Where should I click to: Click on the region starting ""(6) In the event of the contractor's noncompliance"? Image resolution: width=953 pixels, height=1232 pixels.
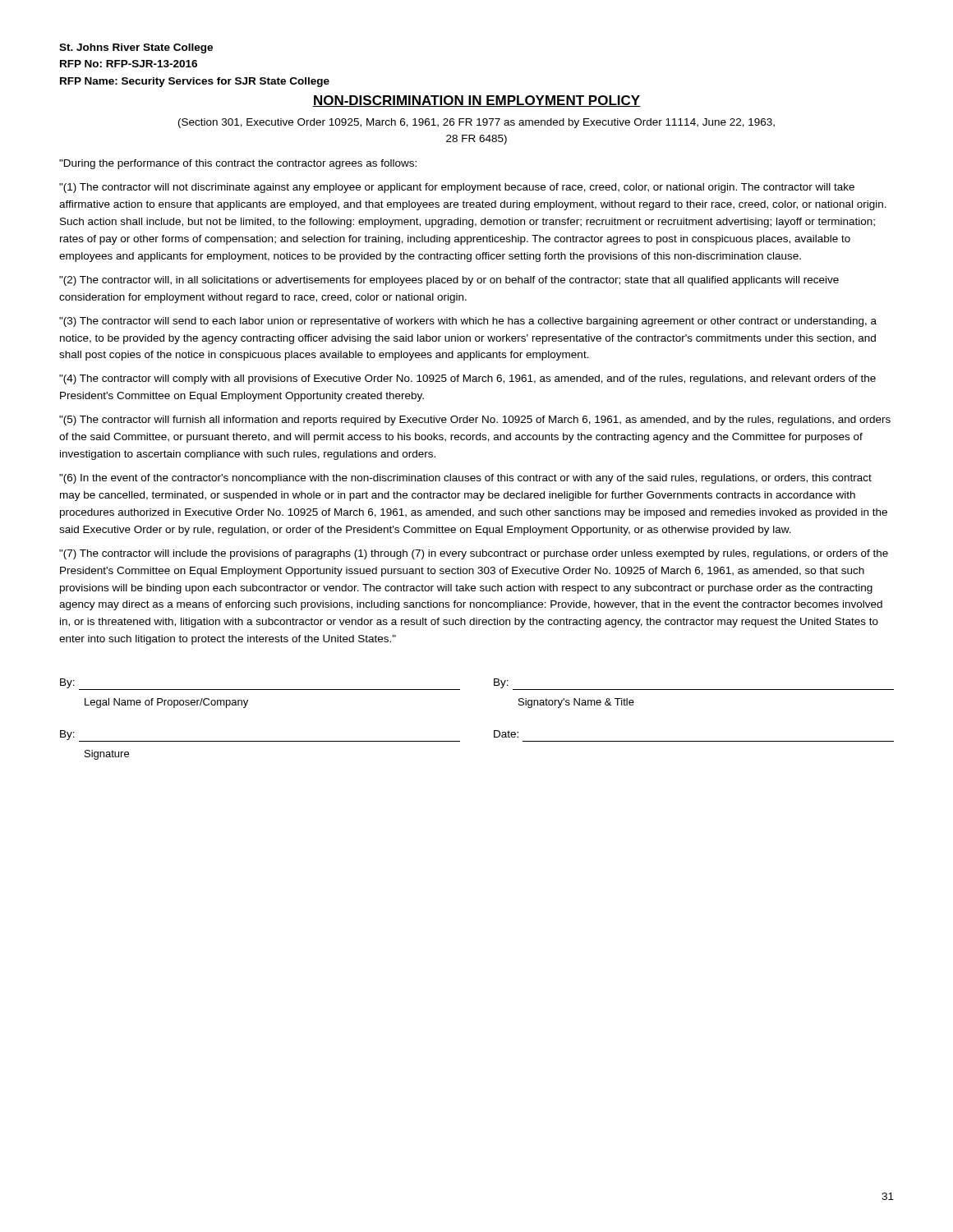tap(473, 503)
